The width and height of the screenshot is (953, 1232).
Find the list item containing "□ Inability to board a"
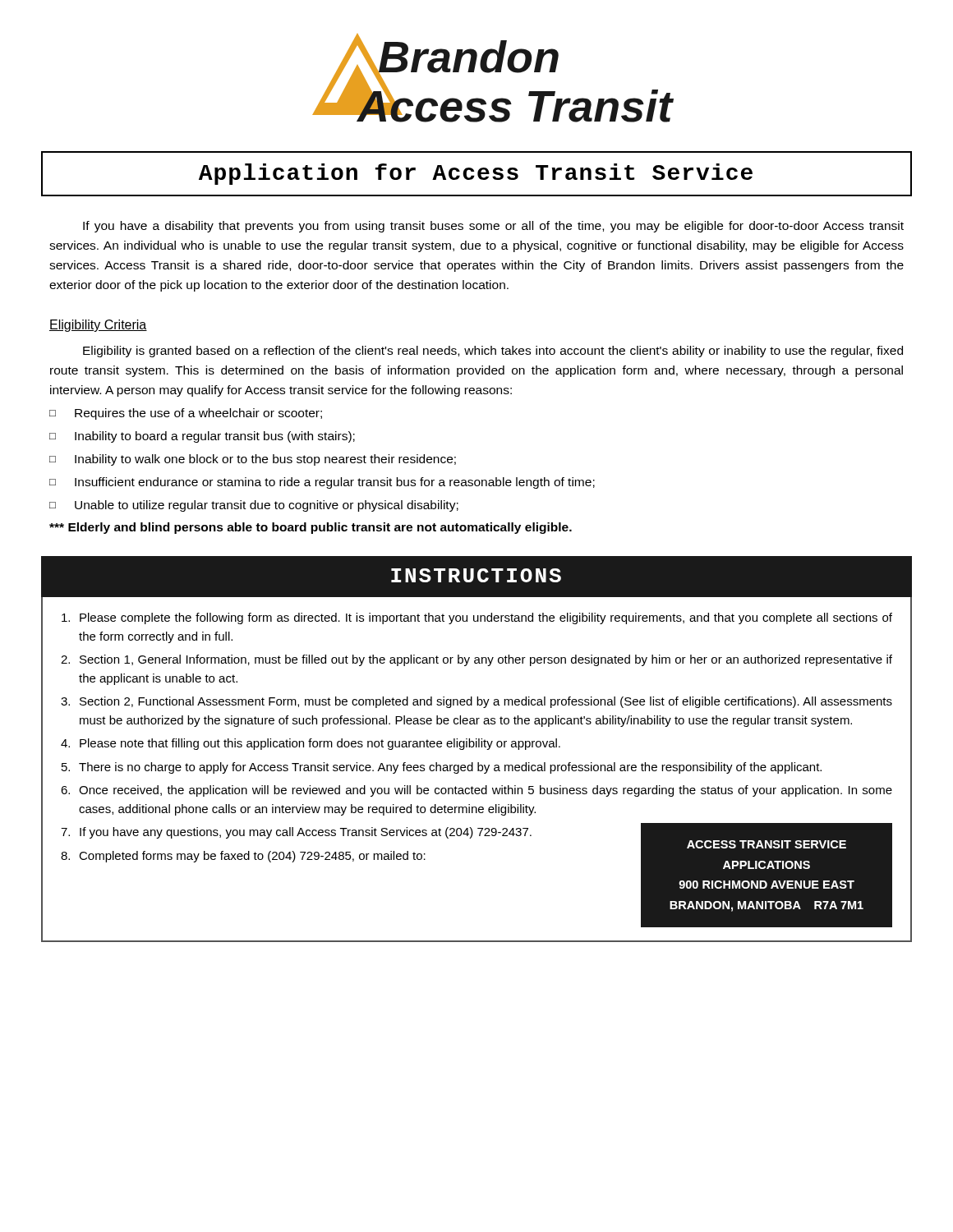tap(202, 436)
